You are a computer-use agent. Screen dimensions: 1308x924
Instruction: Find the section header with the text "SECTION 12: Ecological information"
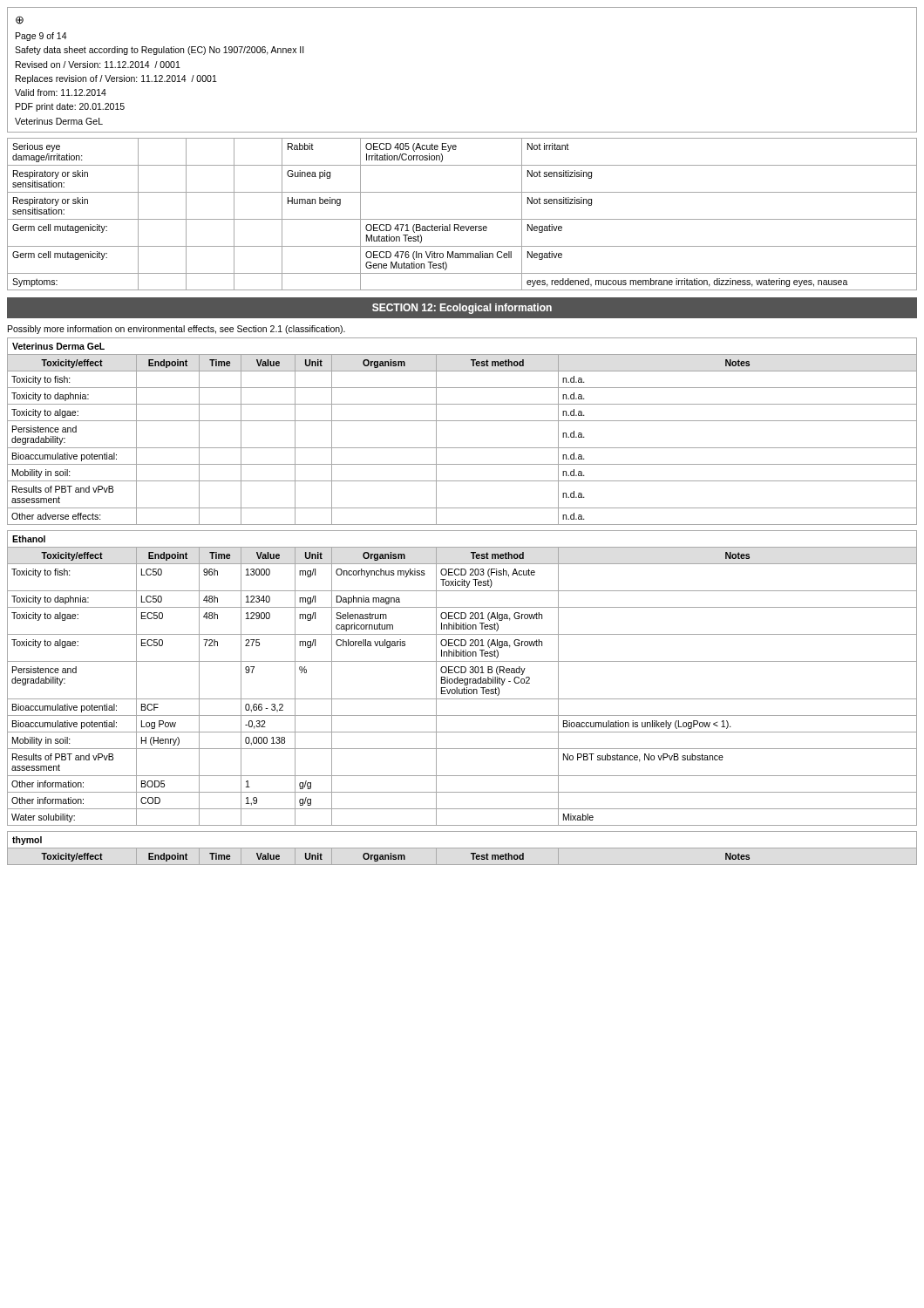[x=462, y=308]
